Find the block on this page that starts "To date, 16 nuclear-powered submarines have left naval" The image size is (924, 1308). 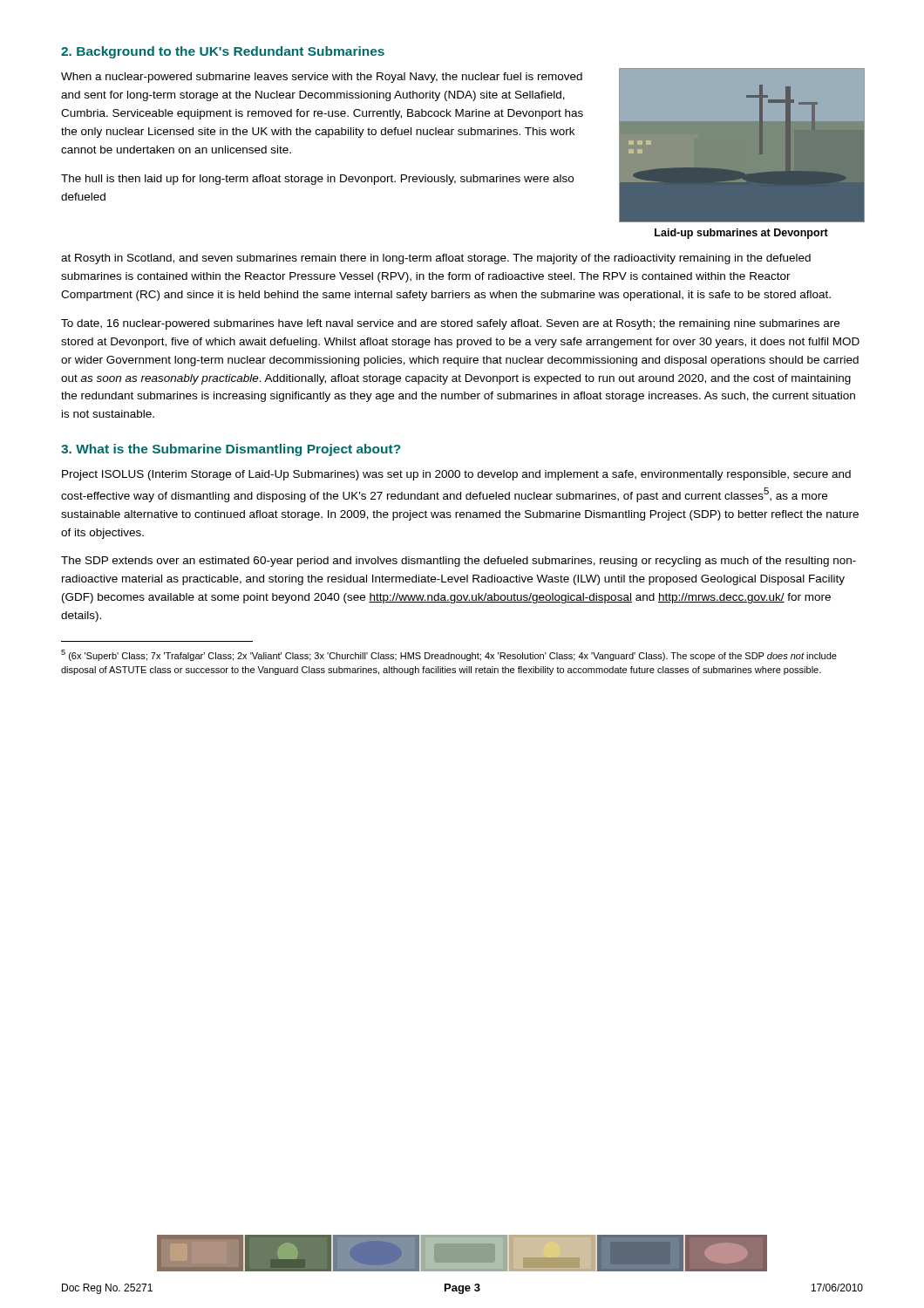pos(460,368)
